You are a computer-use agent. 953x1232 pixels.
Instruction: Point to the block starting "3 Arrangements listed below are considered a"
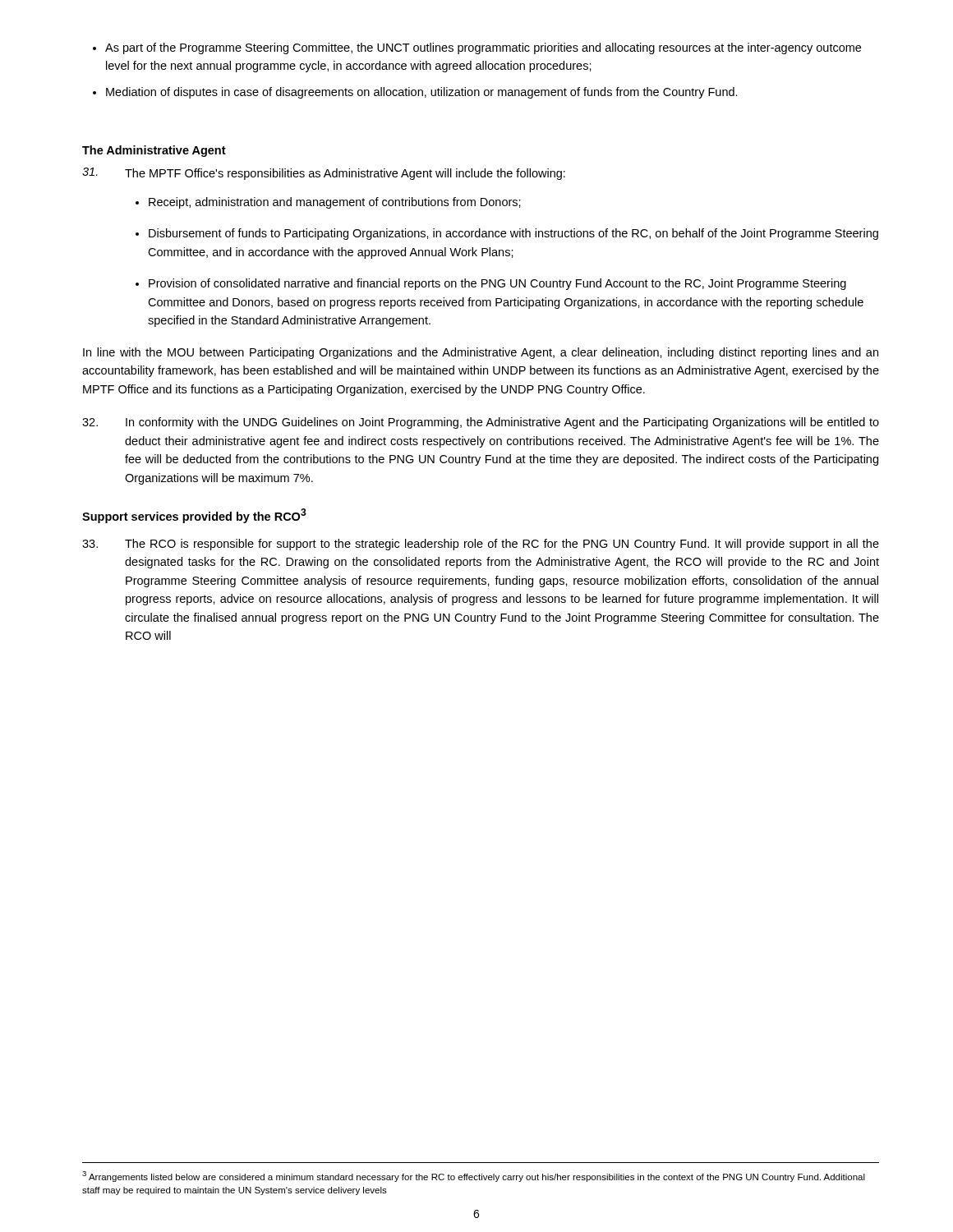pyautogui.click(x=474, y=1182)
